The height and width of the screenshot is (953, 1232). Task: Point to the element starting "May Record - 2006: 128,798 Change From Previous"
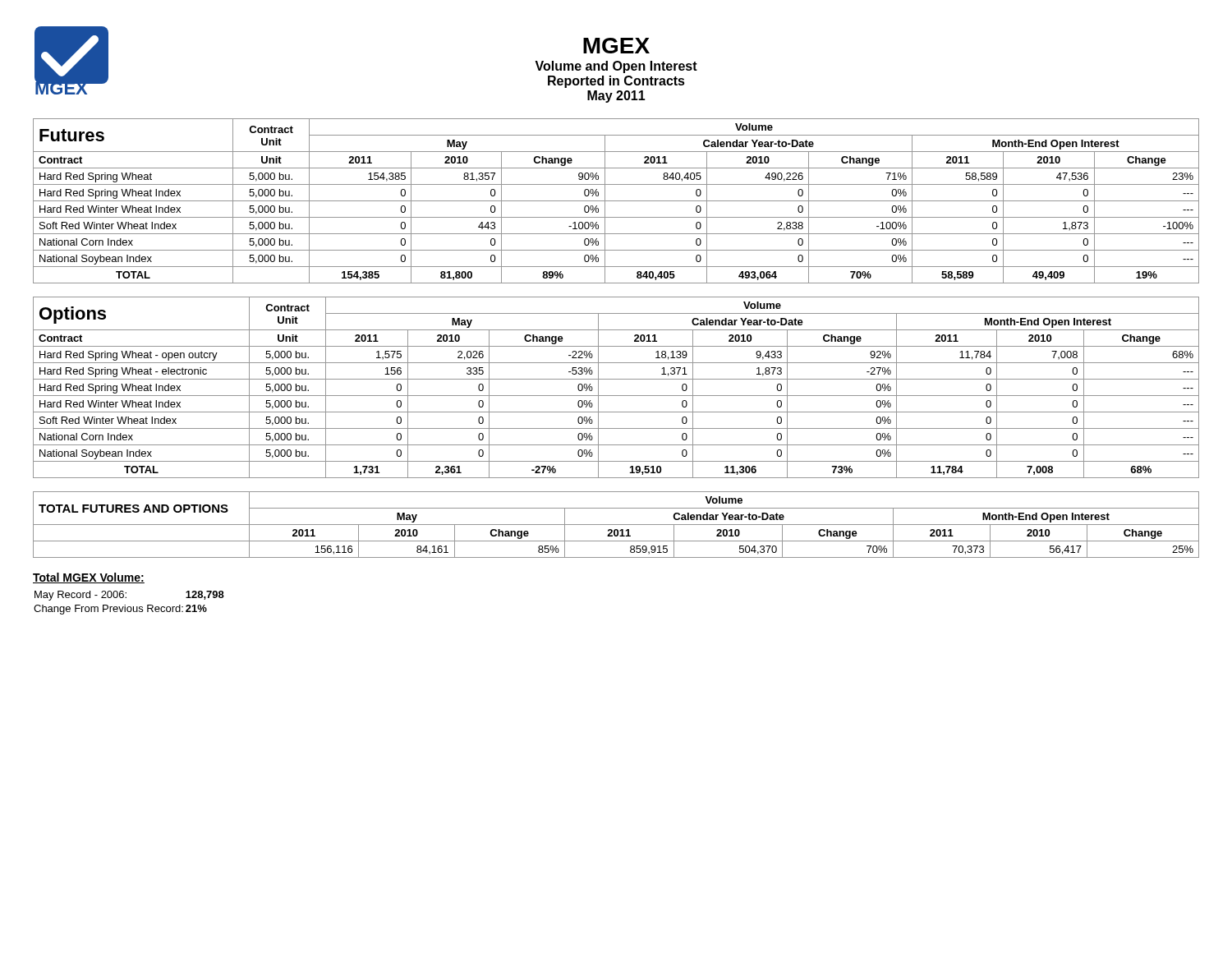click(x=129, y=601)
